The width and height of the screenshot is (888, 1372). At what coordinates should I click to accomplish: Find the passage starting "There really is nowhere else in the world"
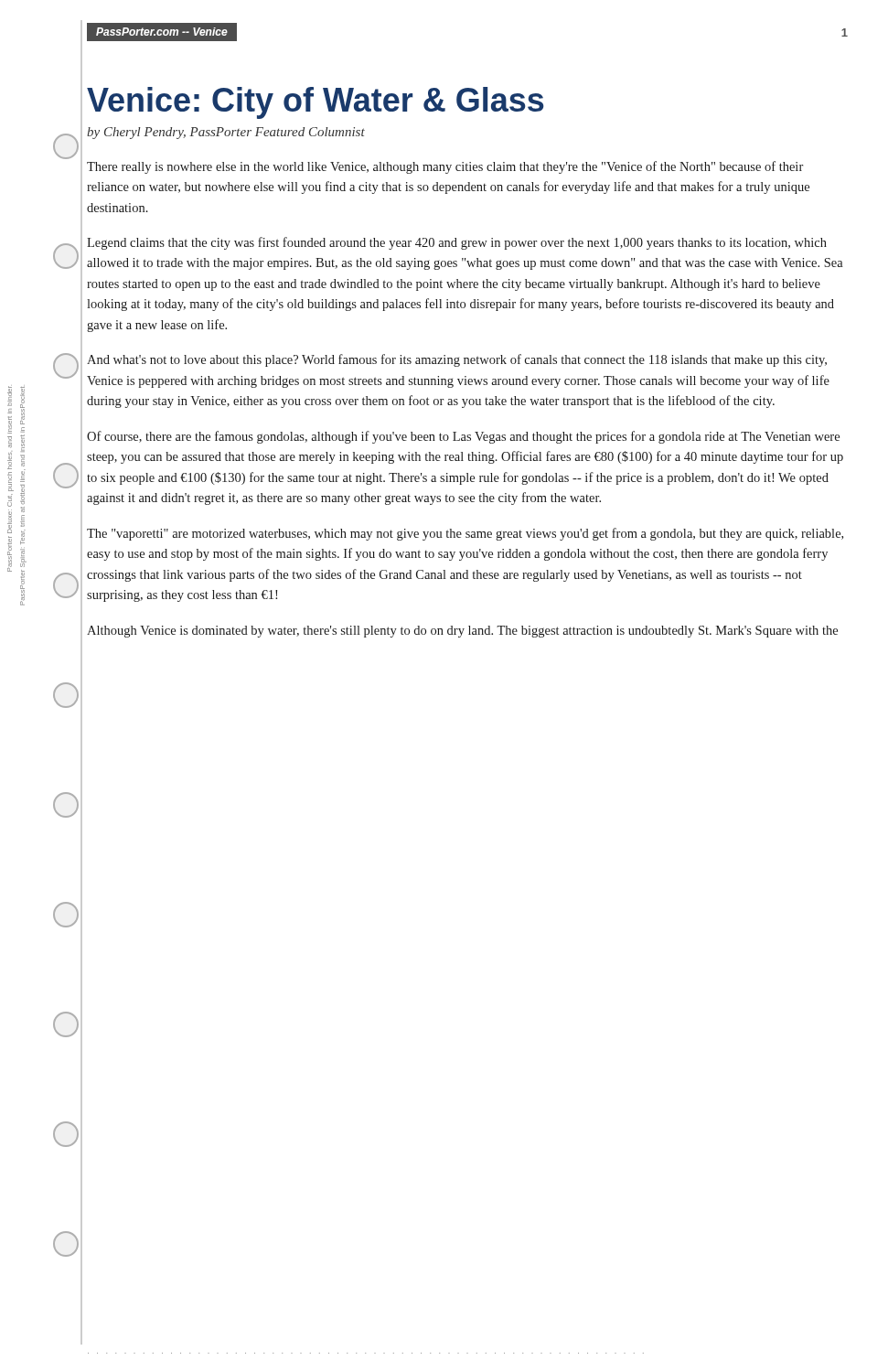[448, 187]
